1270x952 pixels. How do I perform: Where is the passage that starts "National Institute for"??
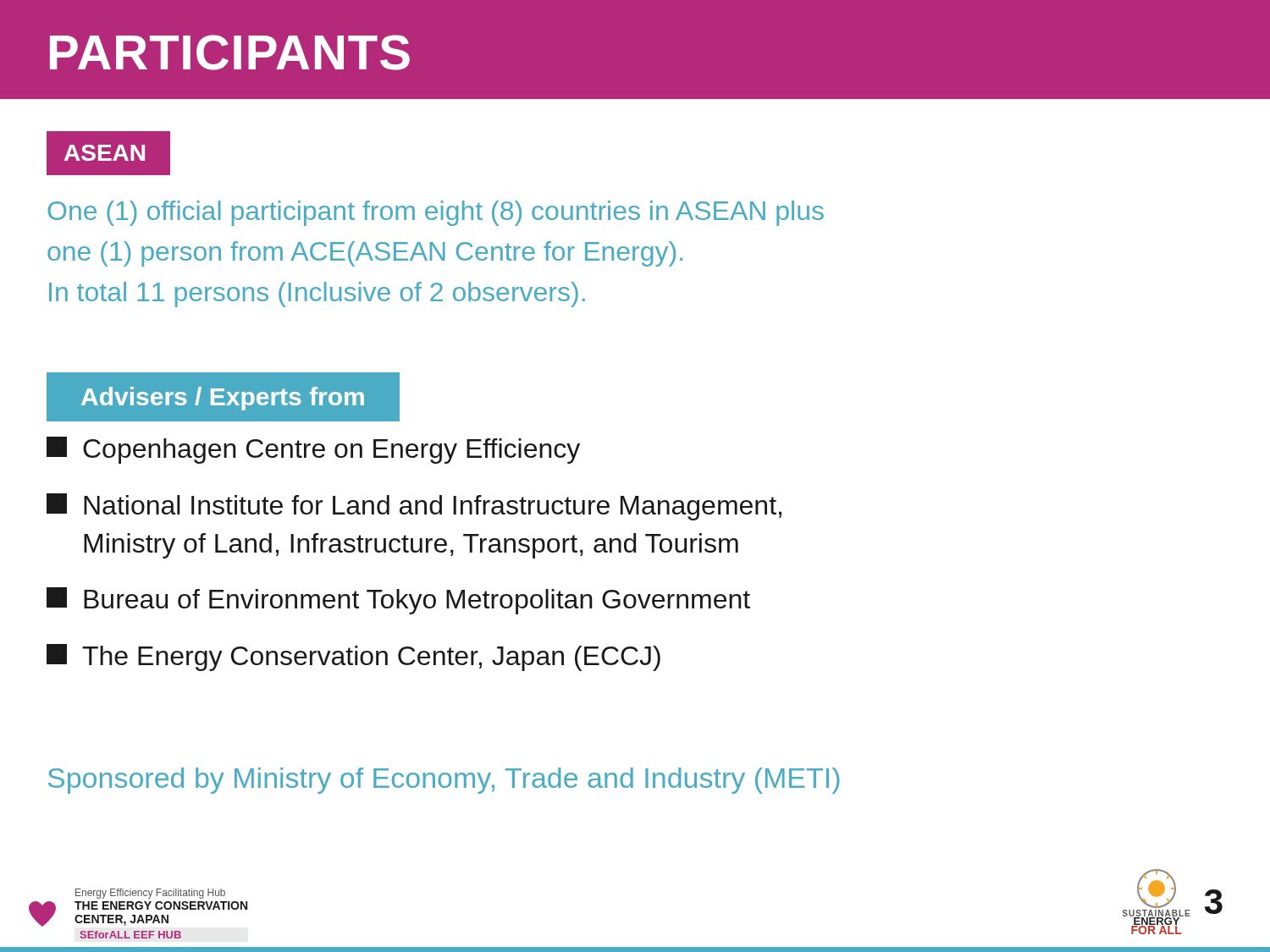coord(415,524)
